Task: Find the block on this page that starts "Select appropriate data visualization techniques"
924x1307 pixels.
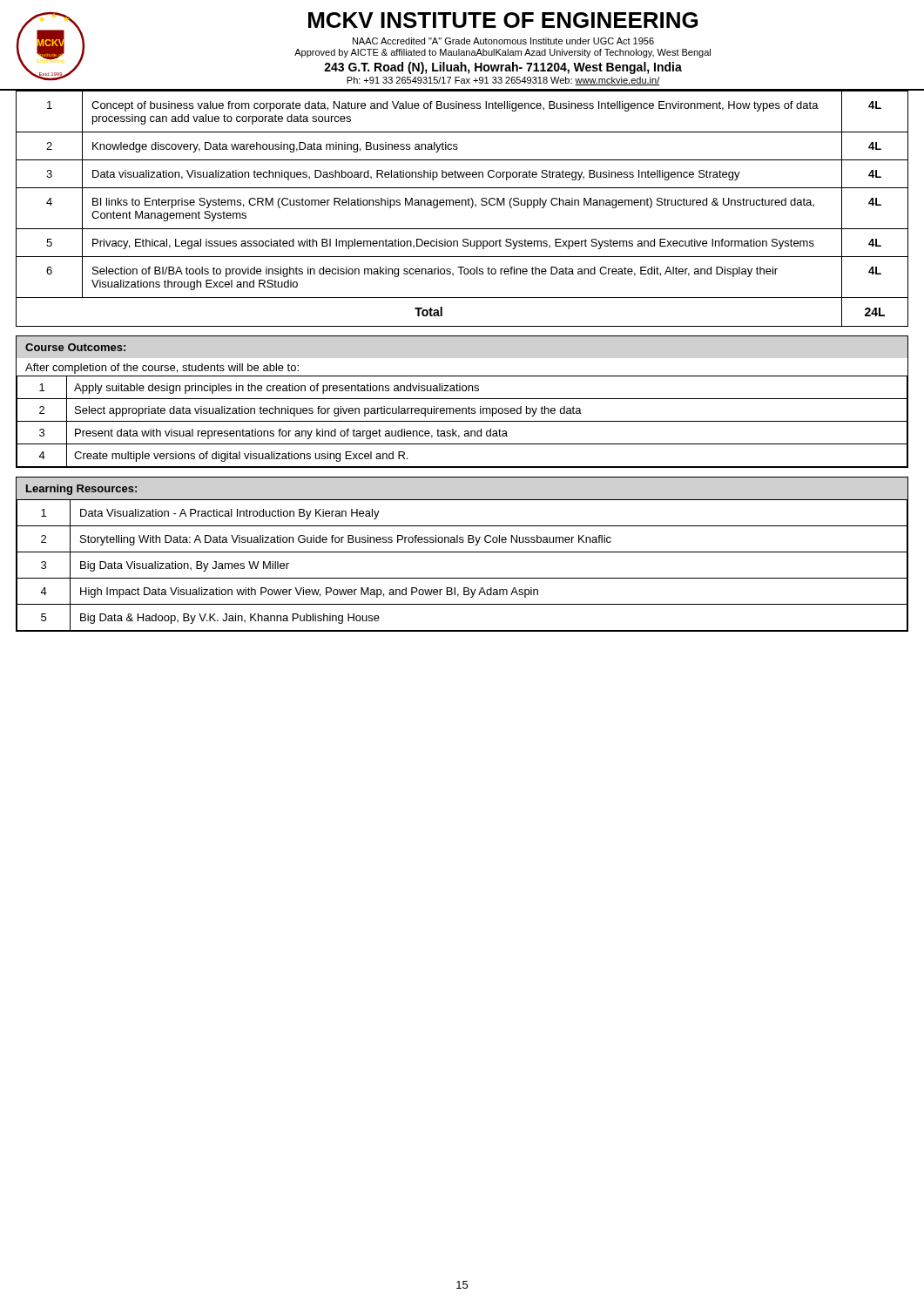Action: point(328,410)
